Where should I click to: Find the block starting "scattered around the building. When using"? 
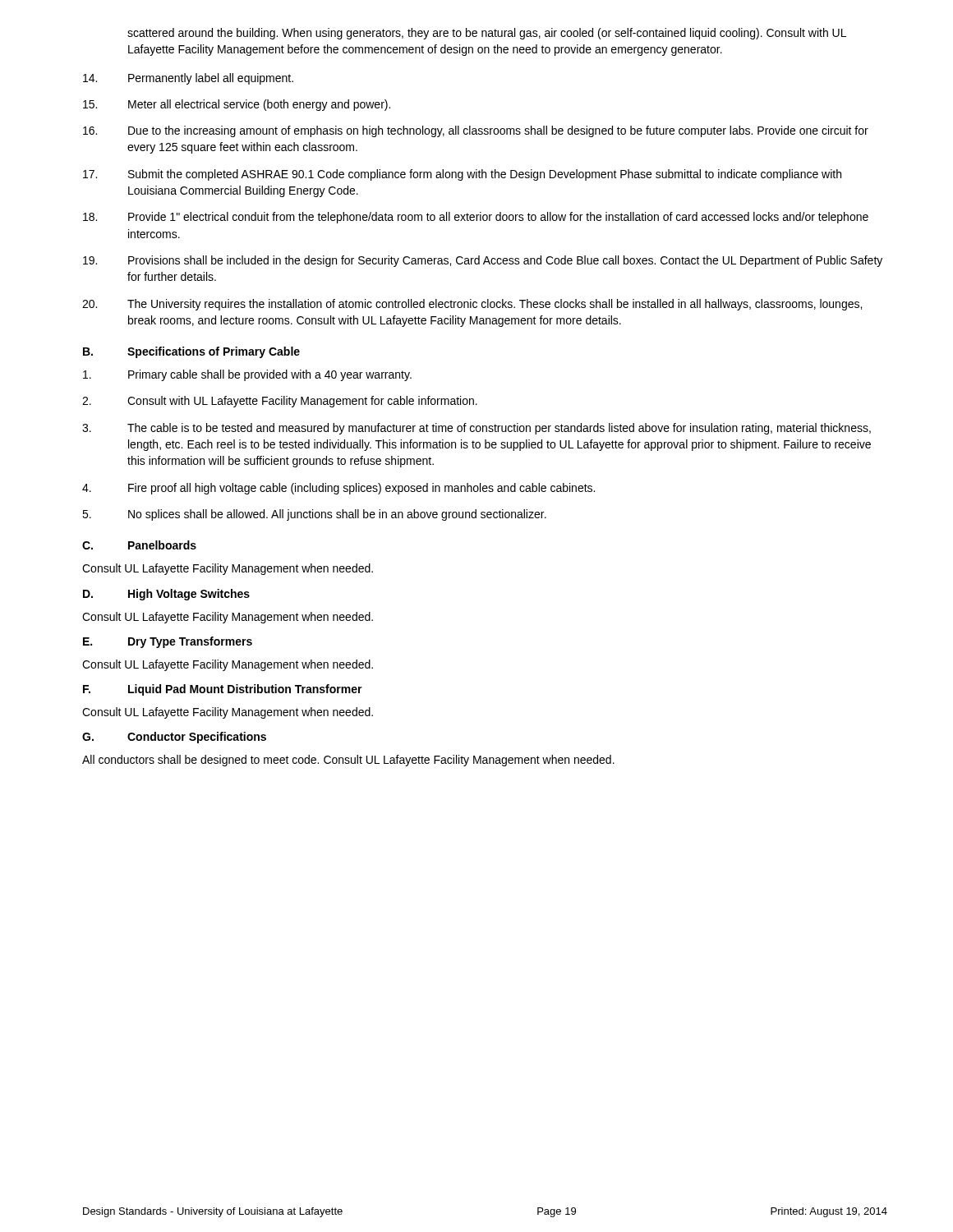[487, 41]
